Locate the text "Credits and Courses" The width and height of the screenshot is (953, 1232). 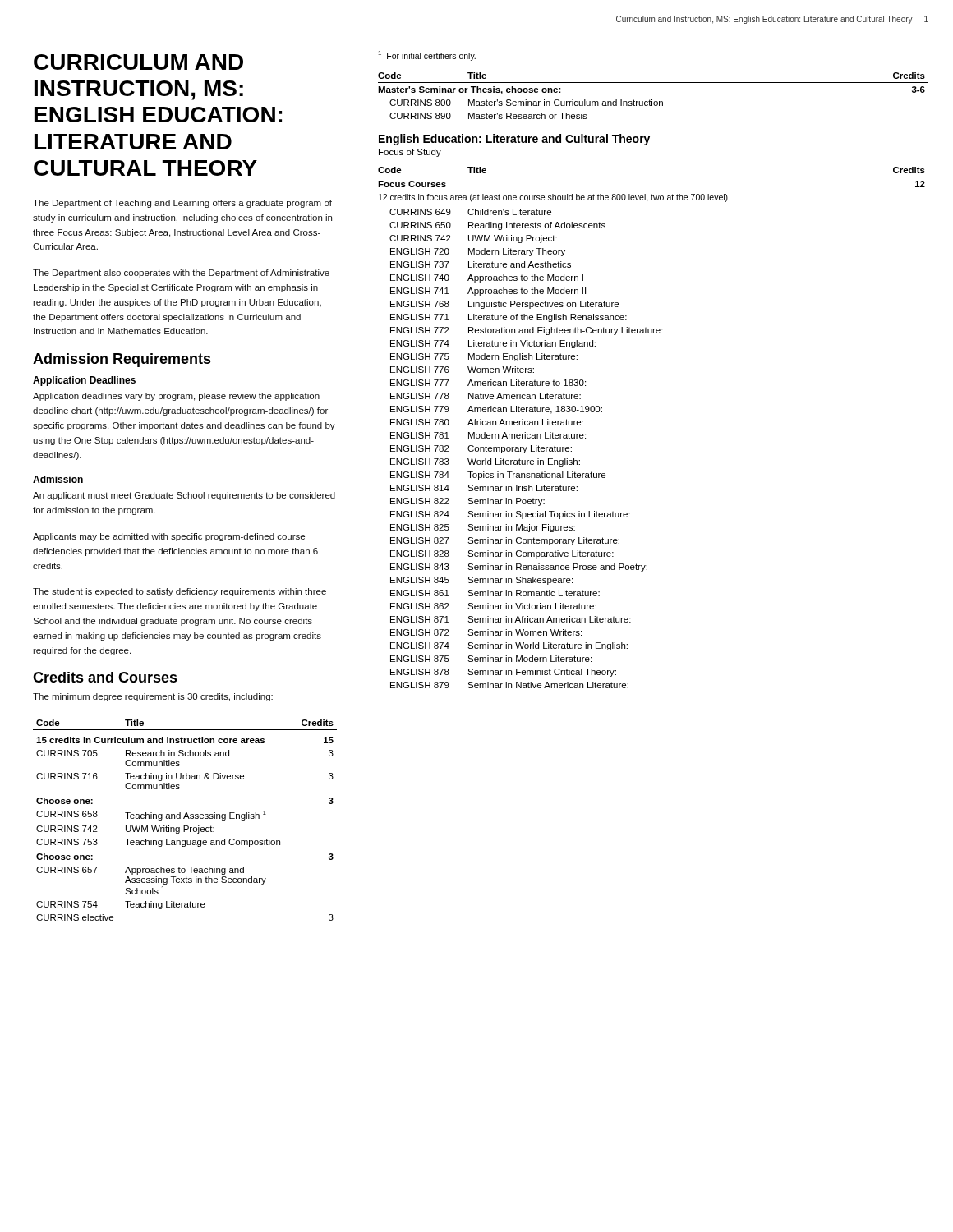(x=105, y=678)
